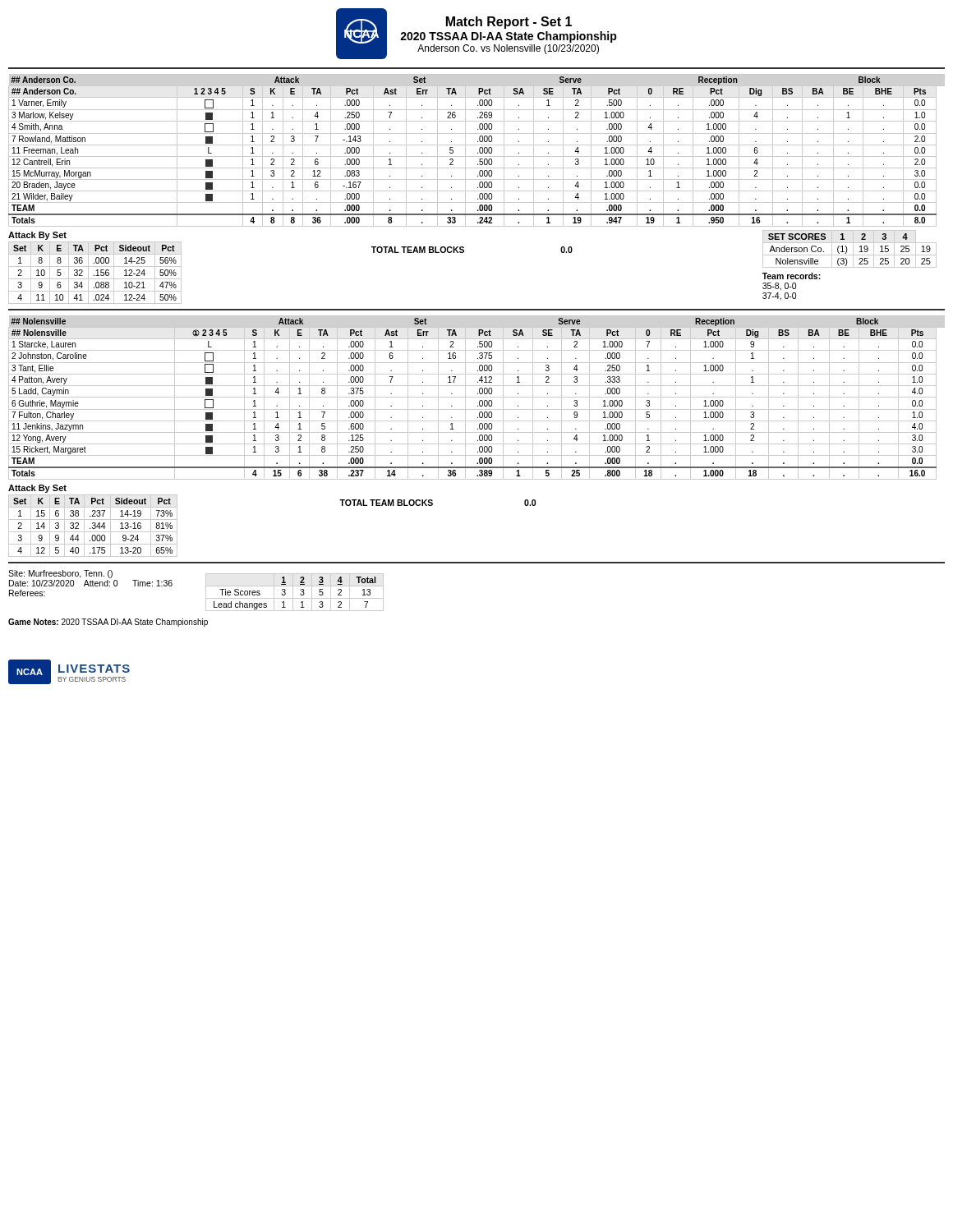Find the table that mentions "4 Patton, Avery"
Viewport: 953px width, 1232px height.
tap(476, 398)
